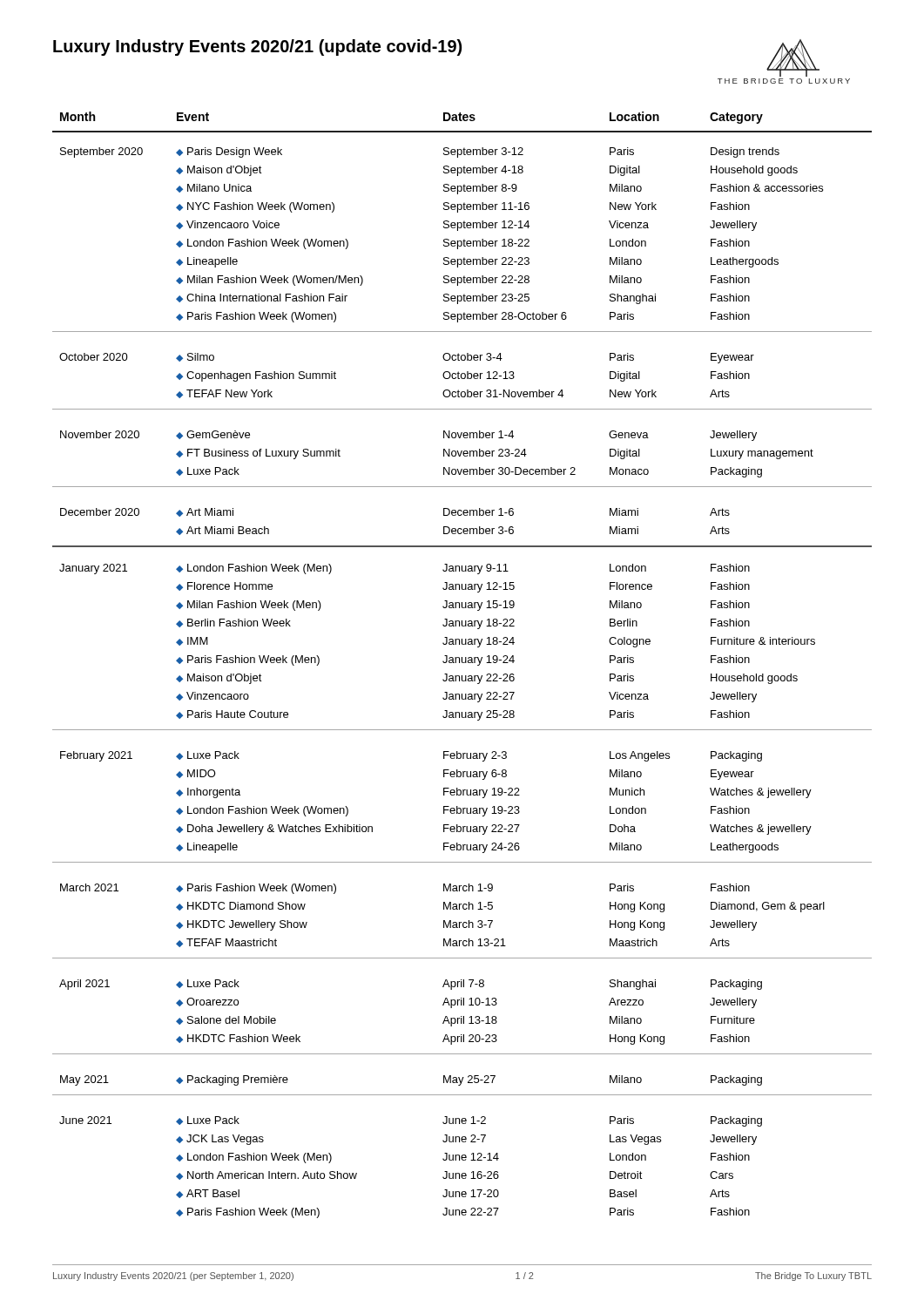Click on the table containing "November 23-24"
Viewport: 924px width, 1307px height.
[x=462, y=666]
